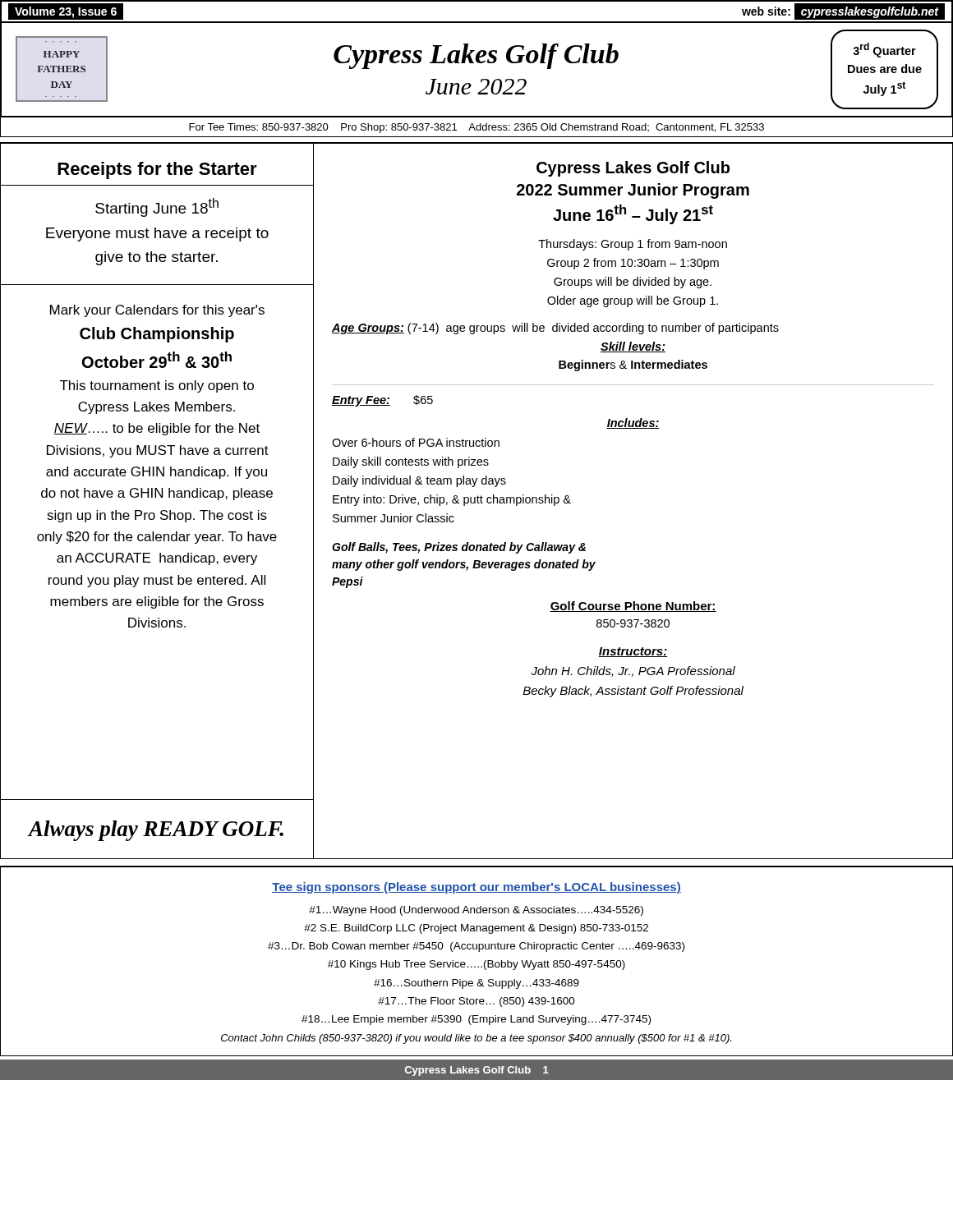
Task: Click on the block starting "Starting June 18th Everyone must have a receipt"
Action: pyautogui.click(x=157, y=231)
